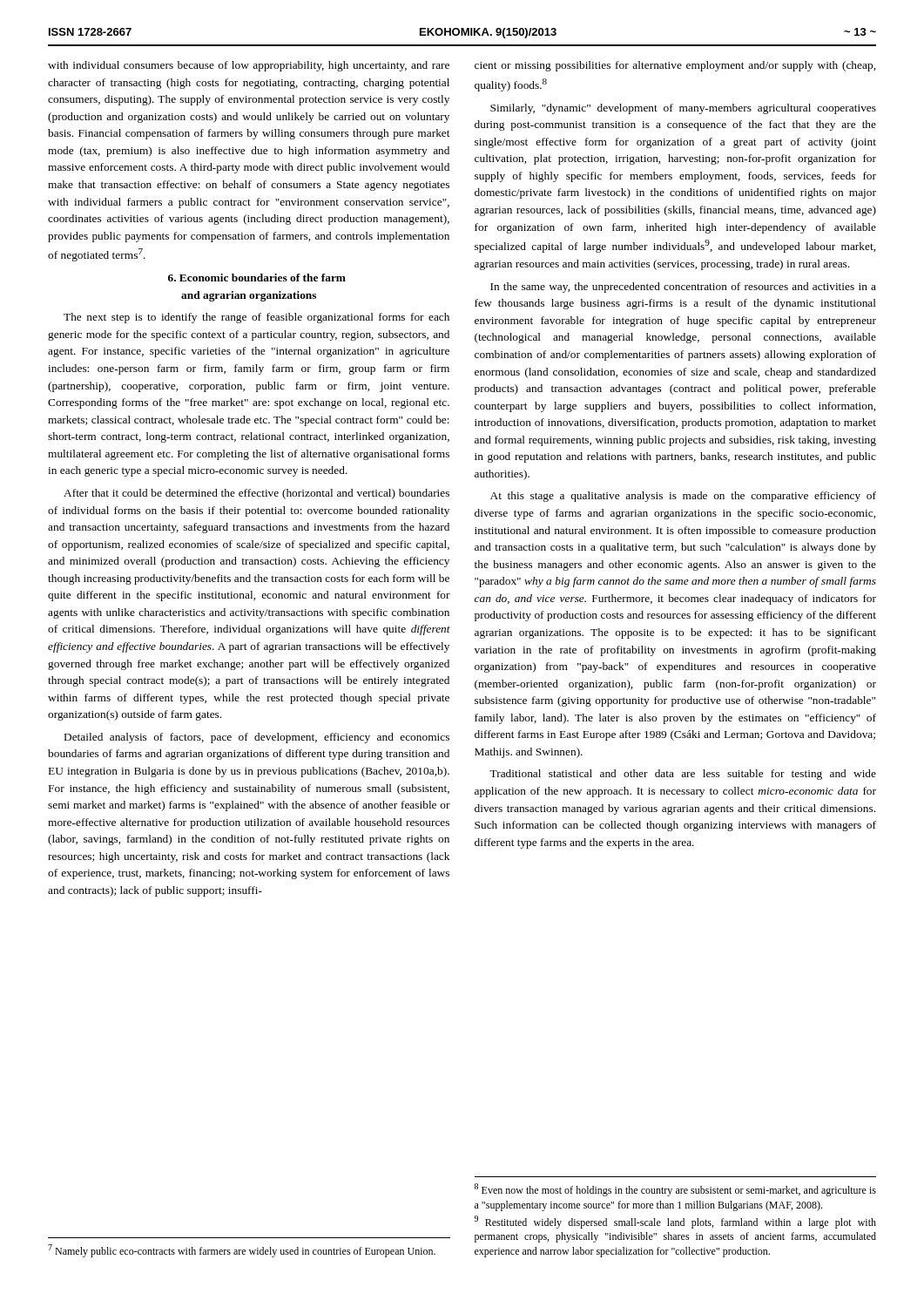
Task: Select the text block starting "with individual consumers because of"
Action: 249,160
